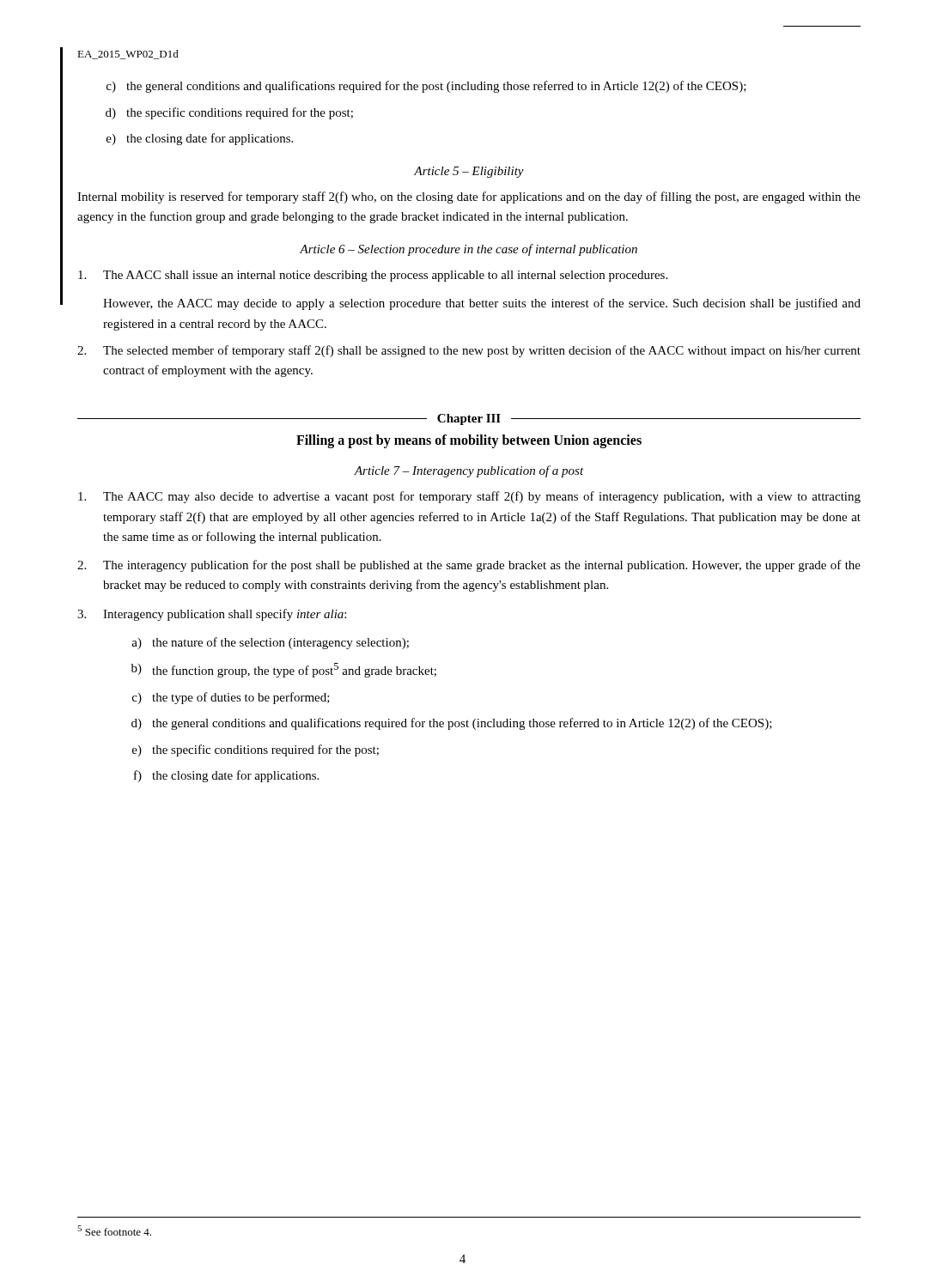This screenshot has height=1288, width=925.
Task: Select the list item with the text "The AACC shall issue an internal notice"
Action: click(x=469, y=275)
